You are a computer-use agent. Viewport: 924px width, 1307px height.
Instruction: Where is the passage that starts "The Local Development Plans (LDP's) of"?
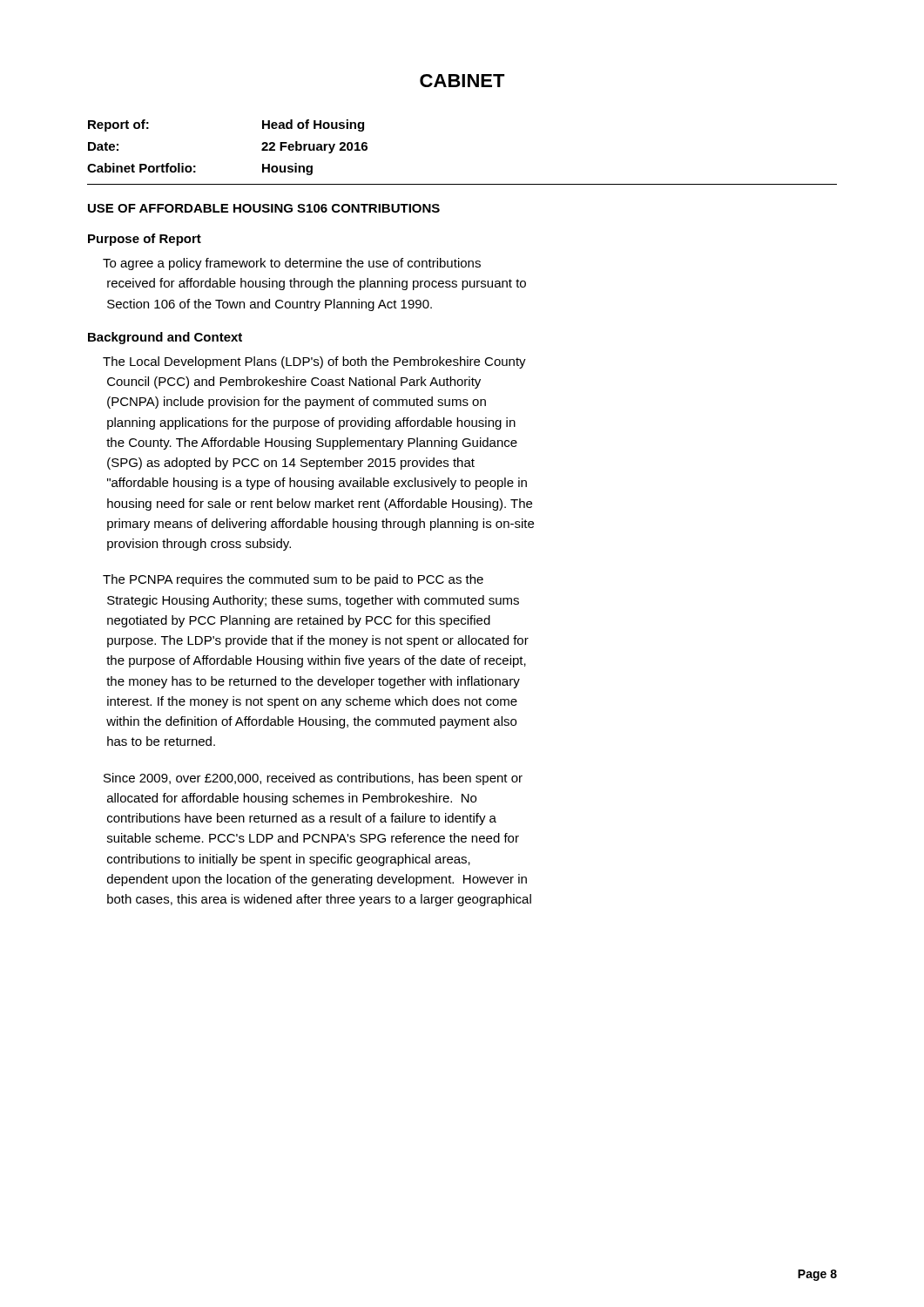[319, 452]
